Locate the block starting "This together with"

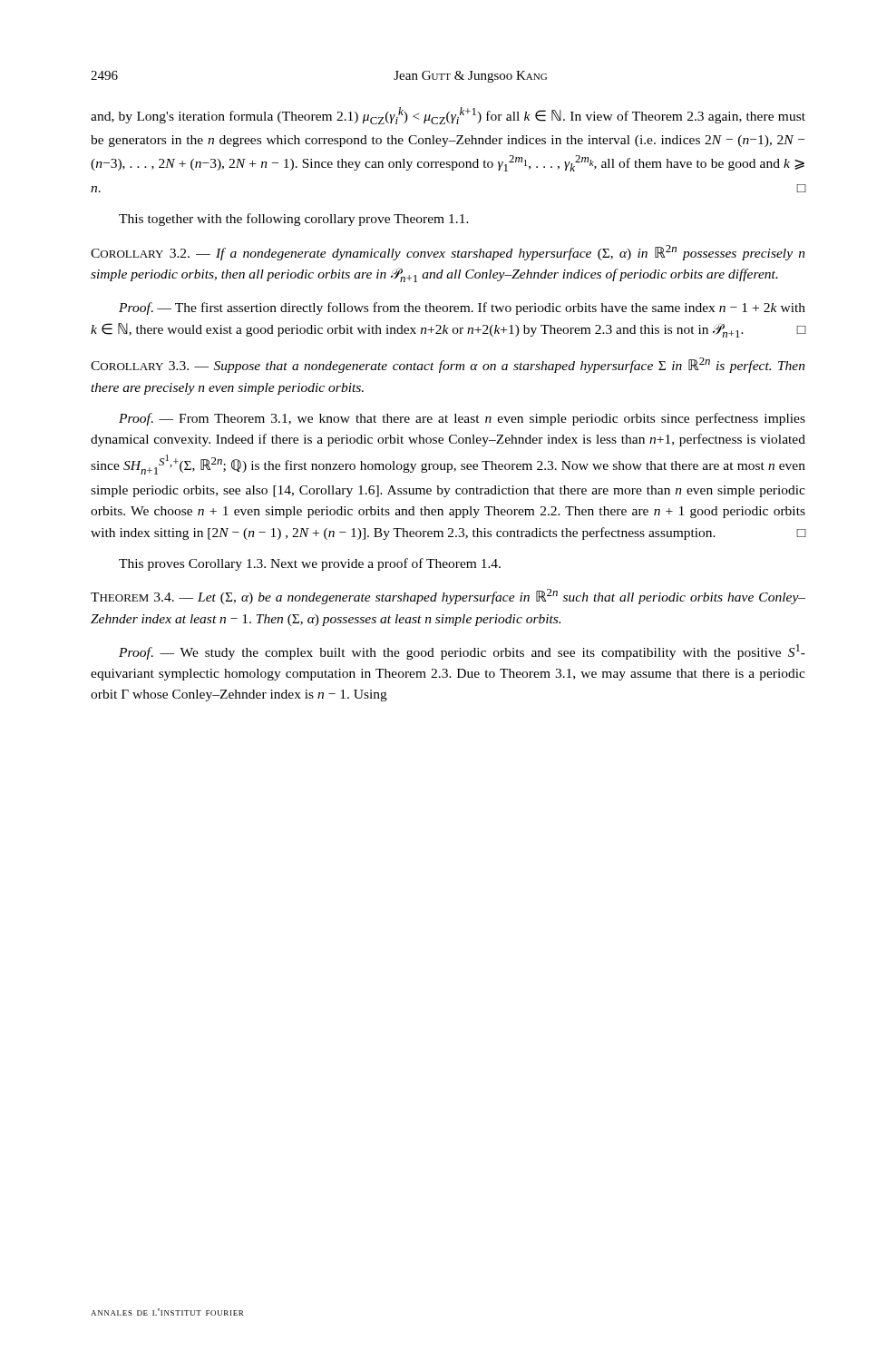click(x=448, y=219)
